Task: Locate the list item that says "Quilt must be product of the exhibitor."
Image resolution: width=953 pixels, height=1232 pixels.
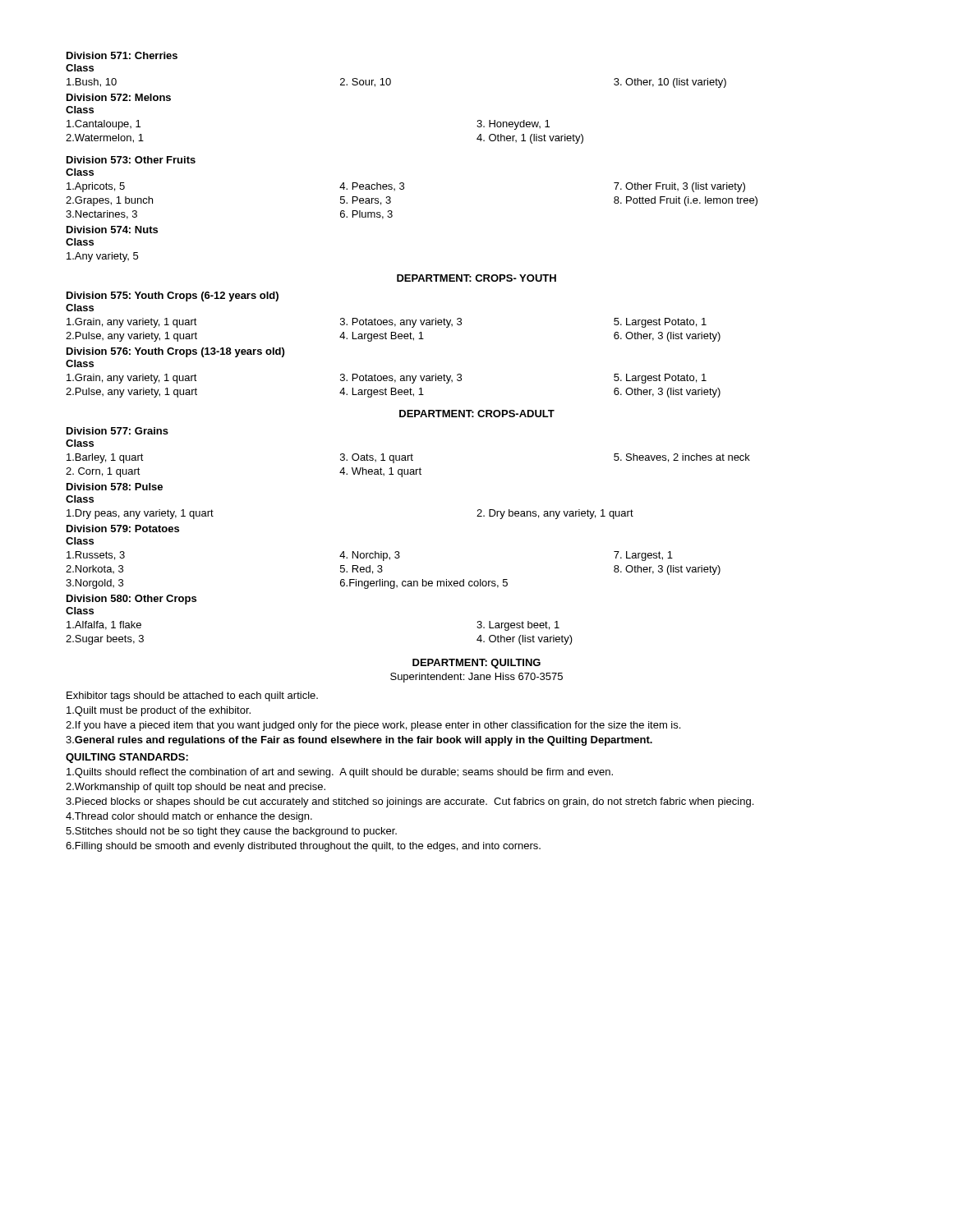Action: (x=159, y=710)
